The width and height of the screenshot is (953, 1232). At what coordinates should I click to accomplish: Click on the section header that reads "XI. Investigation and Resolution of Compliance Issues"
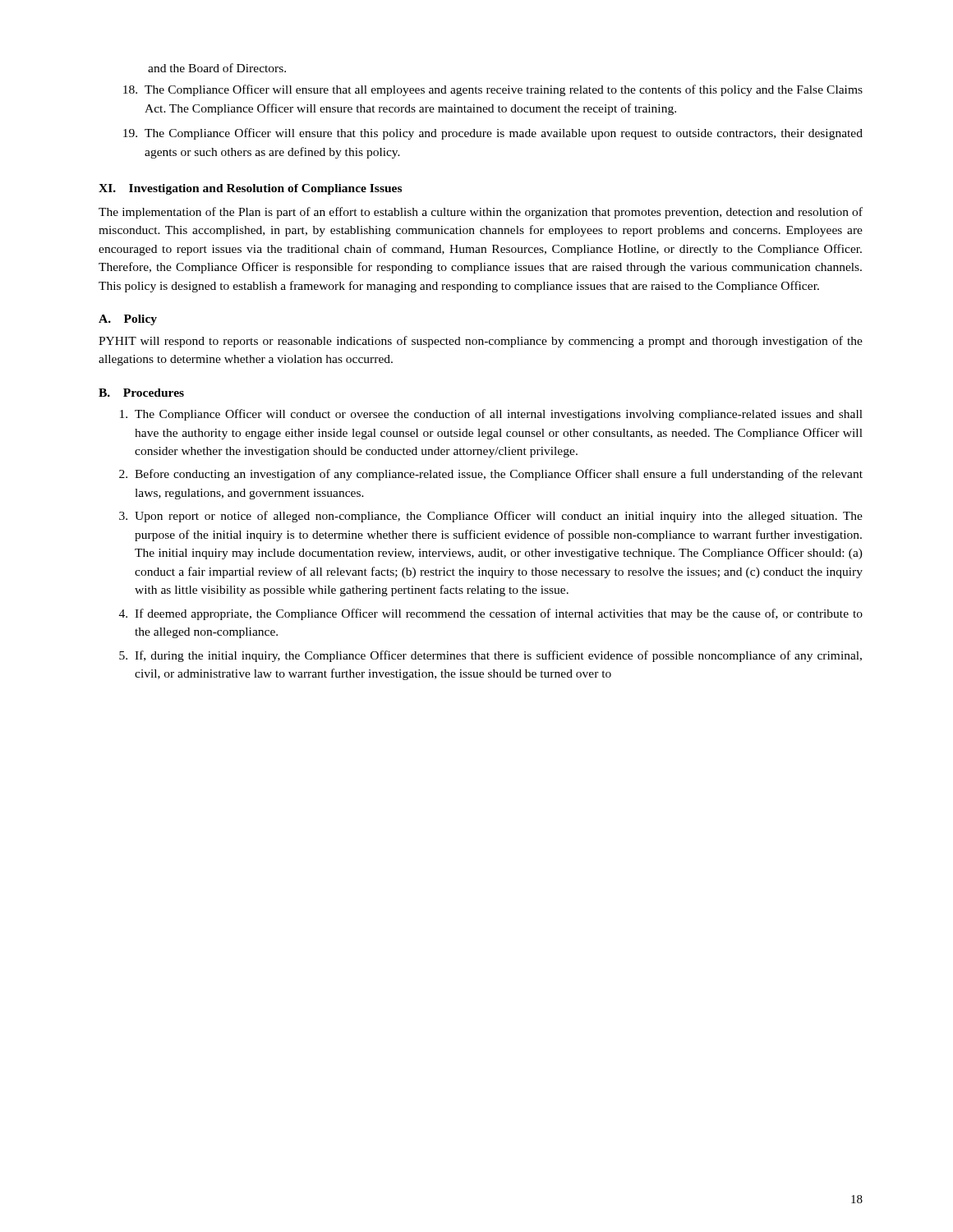tap(250, 188)
